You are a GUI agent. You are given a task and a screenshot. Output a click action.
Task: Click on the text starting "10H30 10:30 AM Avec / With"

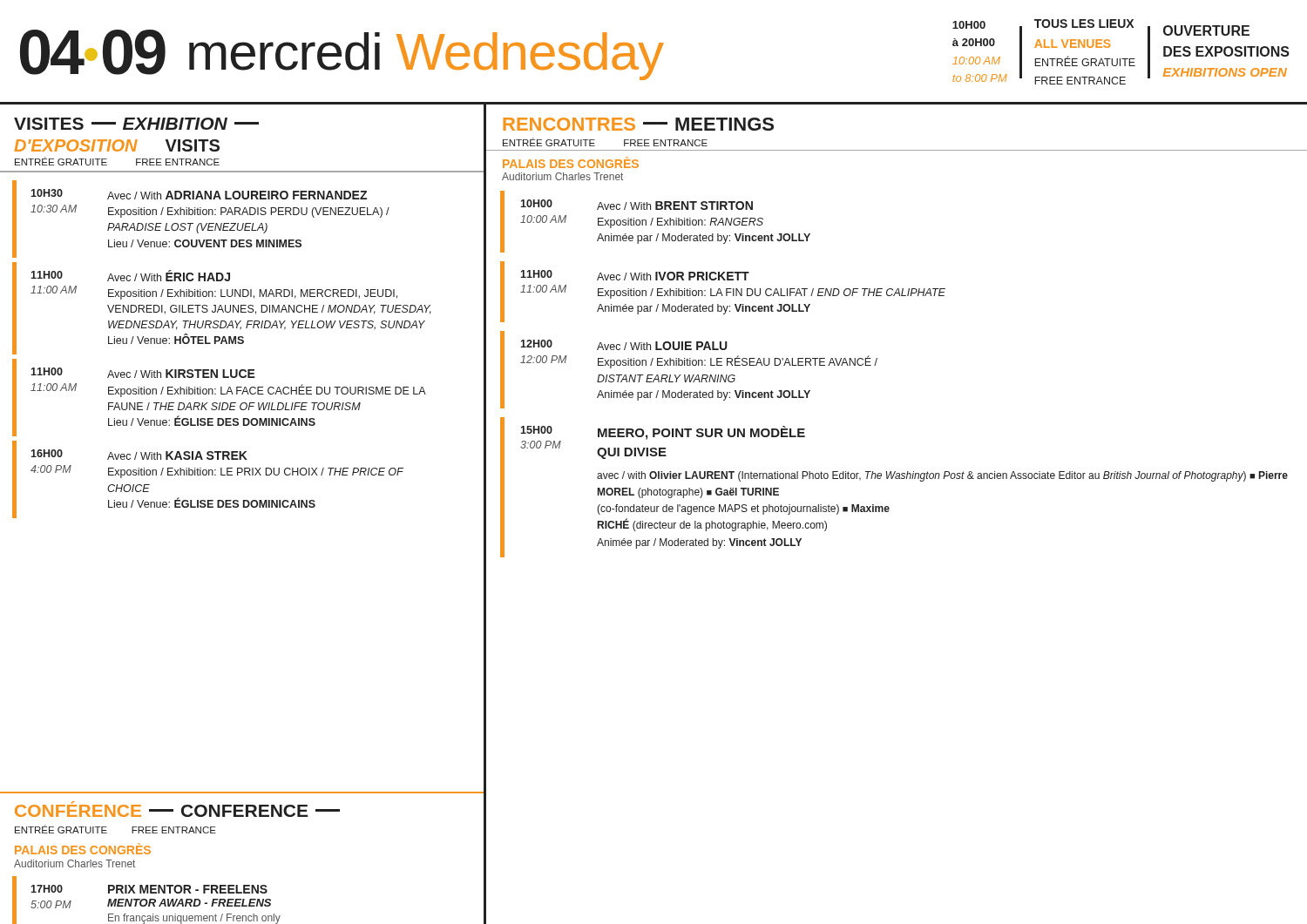pyautogui.click(x=250, y=219)
